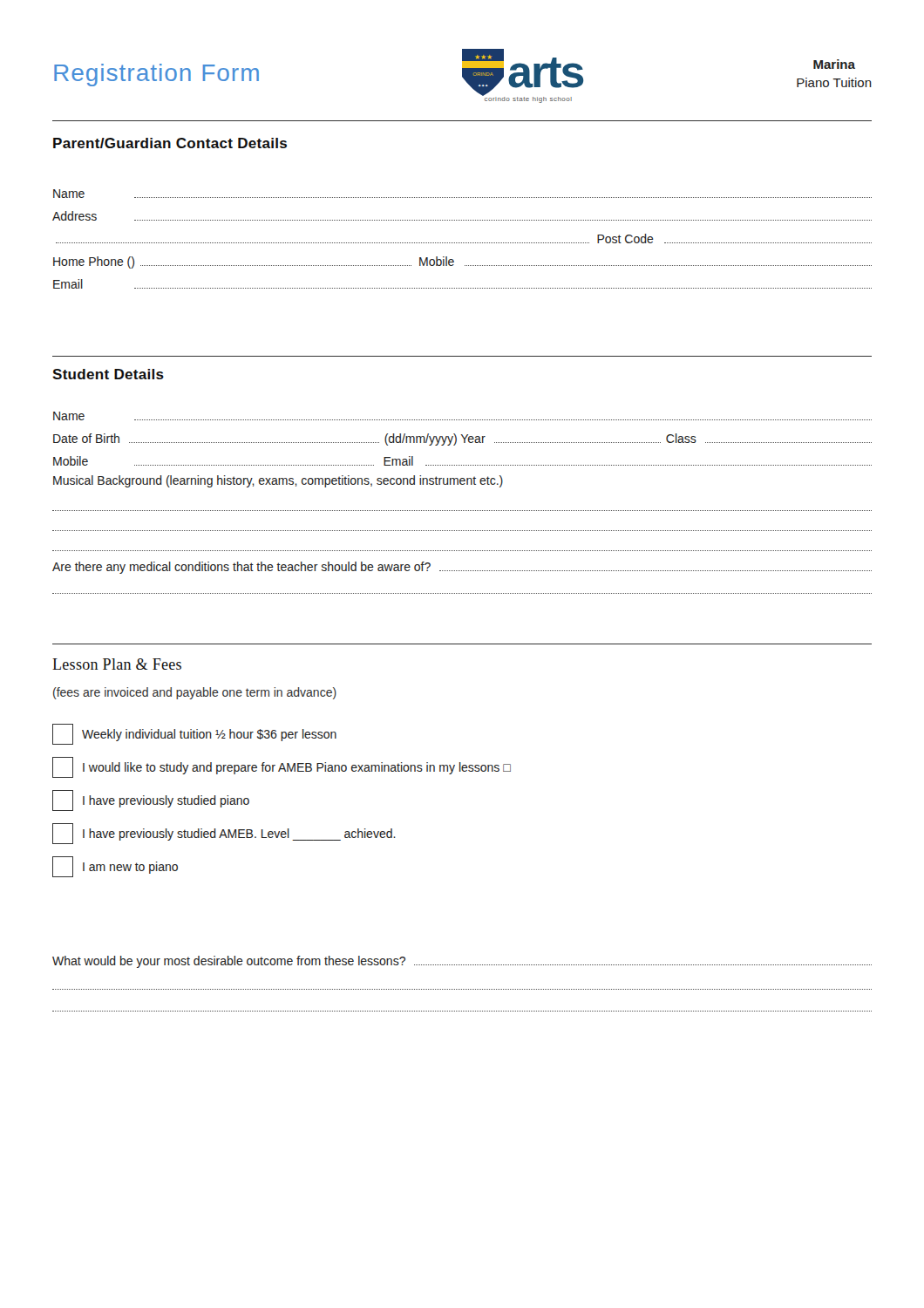Select the text starting "Registration Form"
The width and height of the screenshot is (924, 1308).
(x=157, y=73)
